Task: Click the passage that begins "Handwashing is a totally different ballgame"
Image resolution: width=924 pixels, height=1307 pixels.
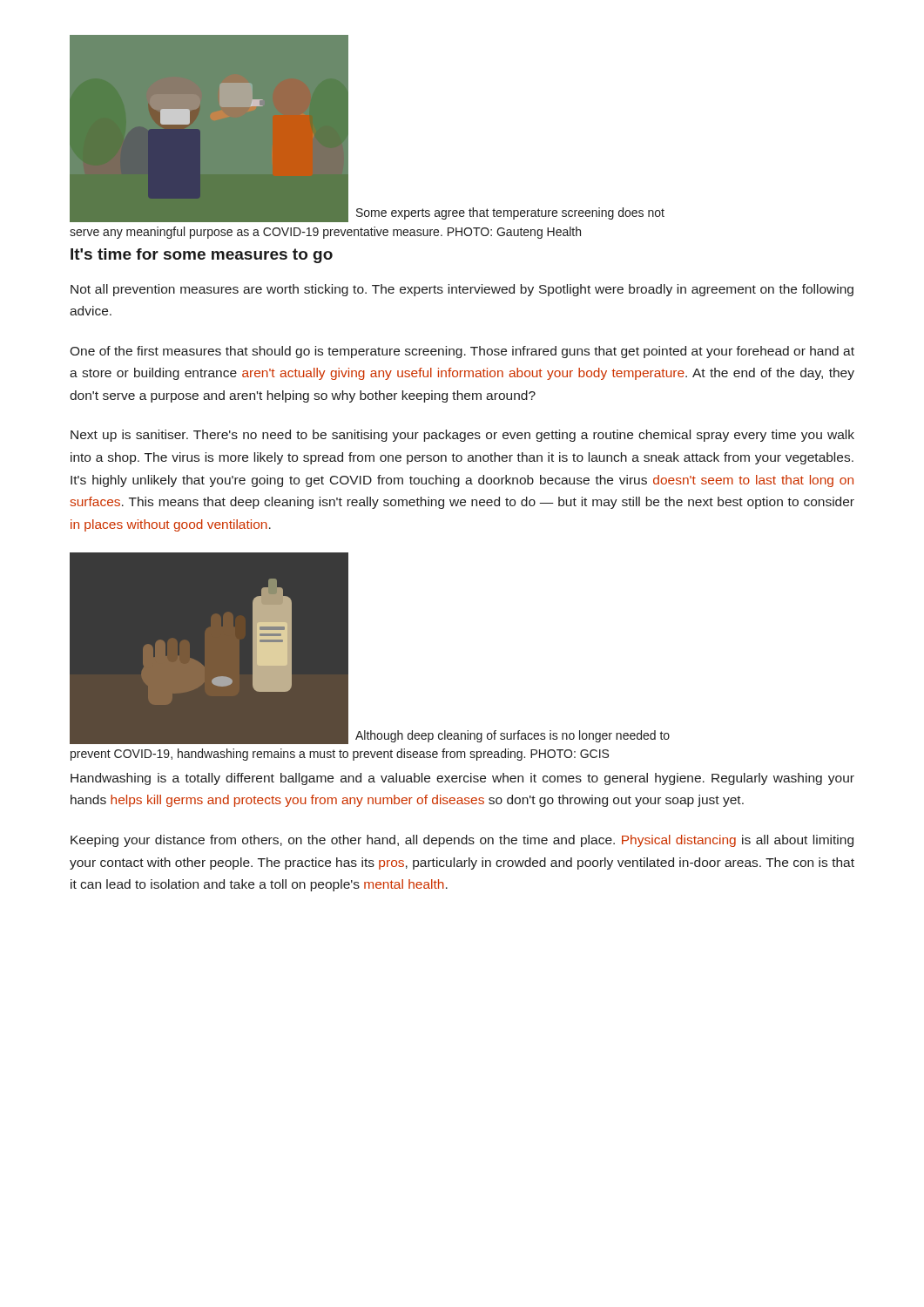Action: click(462, 789)
